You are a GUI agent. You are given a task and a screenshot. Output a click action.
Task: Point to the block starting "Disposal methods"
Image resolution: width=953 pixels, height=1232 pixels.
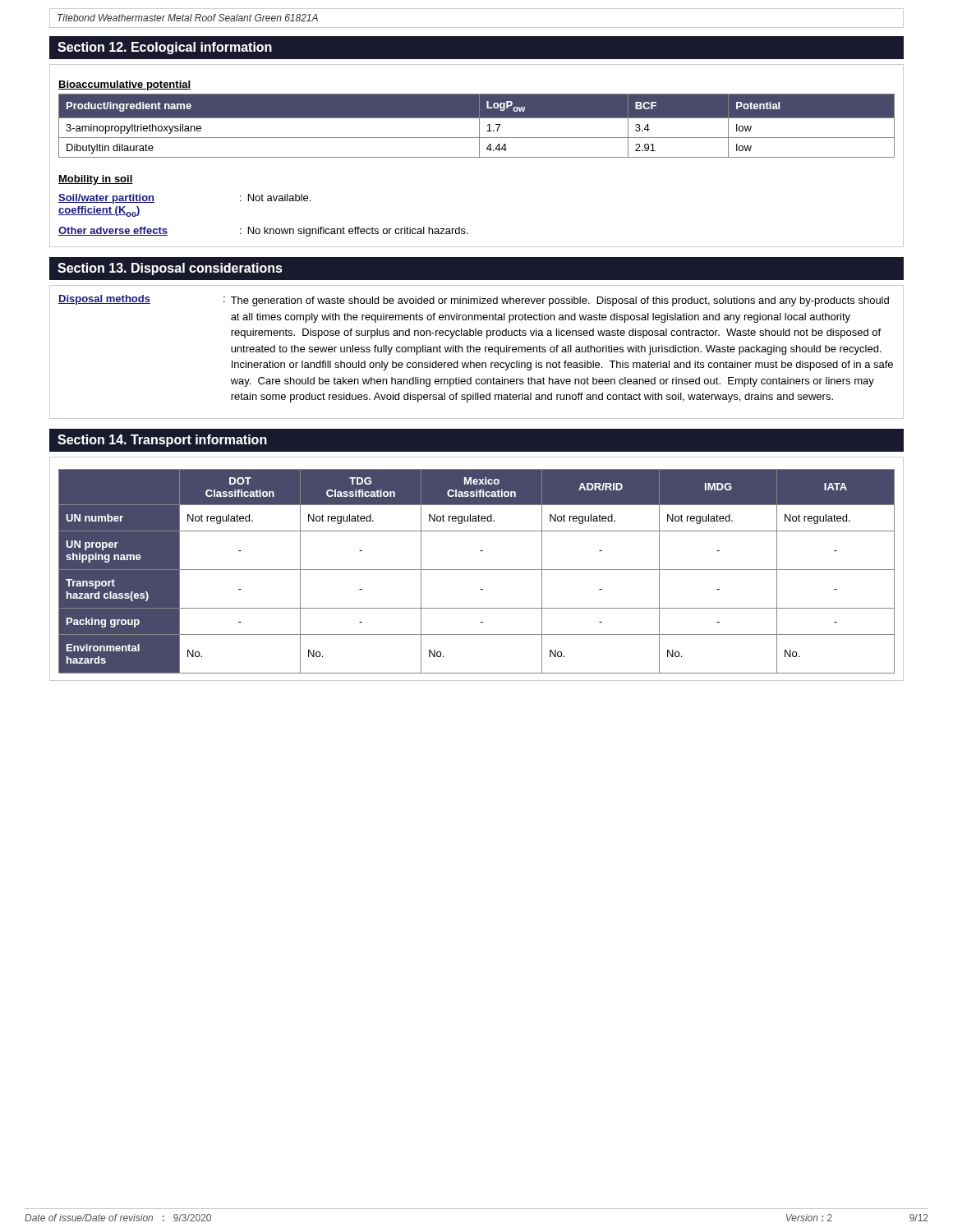pos(104,299)
